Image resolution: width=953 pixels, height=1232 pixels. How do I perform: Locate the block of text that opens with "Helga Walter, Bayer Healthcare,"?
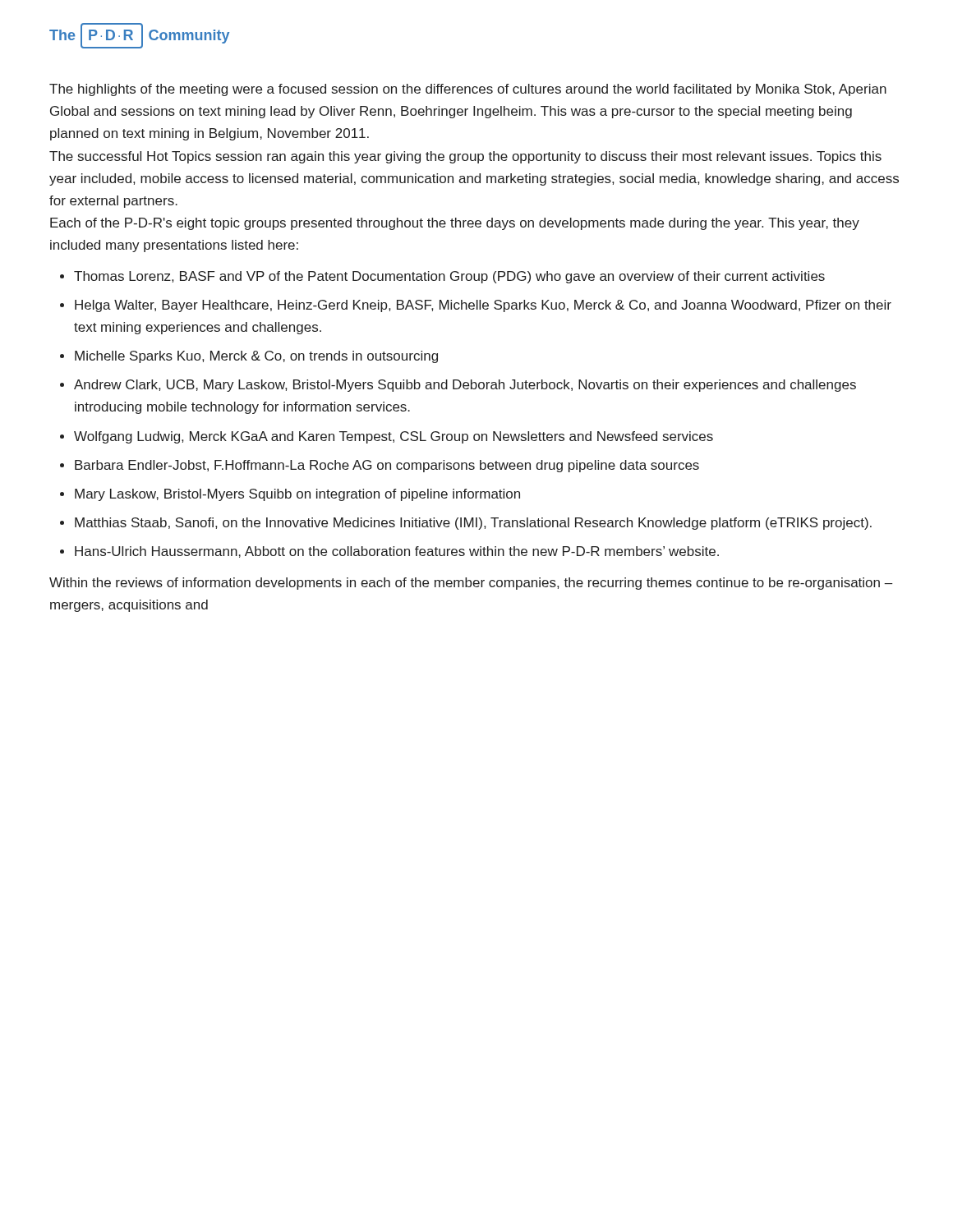click(483, 316)
